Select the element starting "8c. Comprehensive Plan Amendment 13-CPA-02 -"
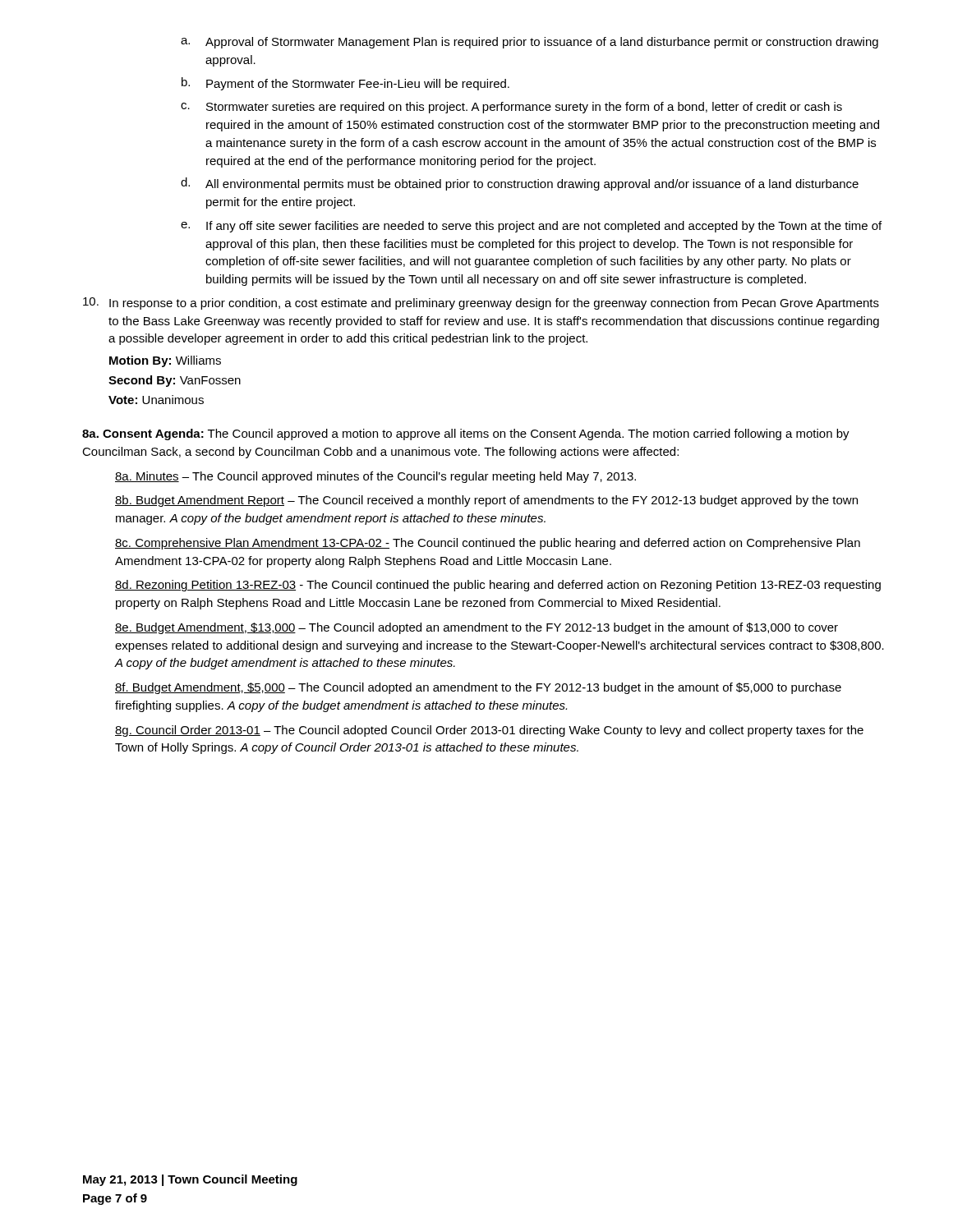 (488, 551)
